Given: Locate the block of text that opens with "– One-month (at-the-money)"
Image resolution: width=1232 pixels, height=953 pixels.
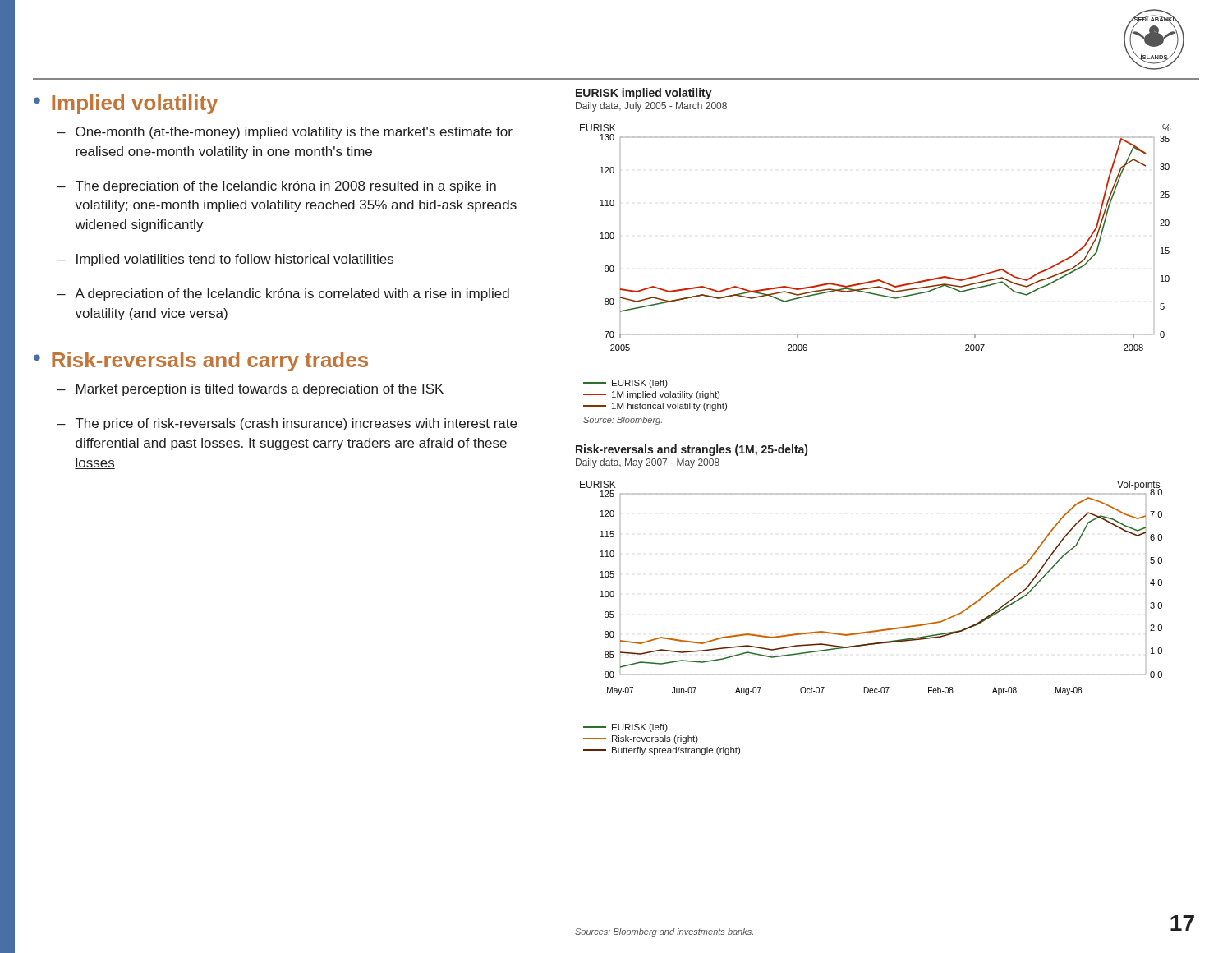Looking at the screenshot, I should click(300, 142).
